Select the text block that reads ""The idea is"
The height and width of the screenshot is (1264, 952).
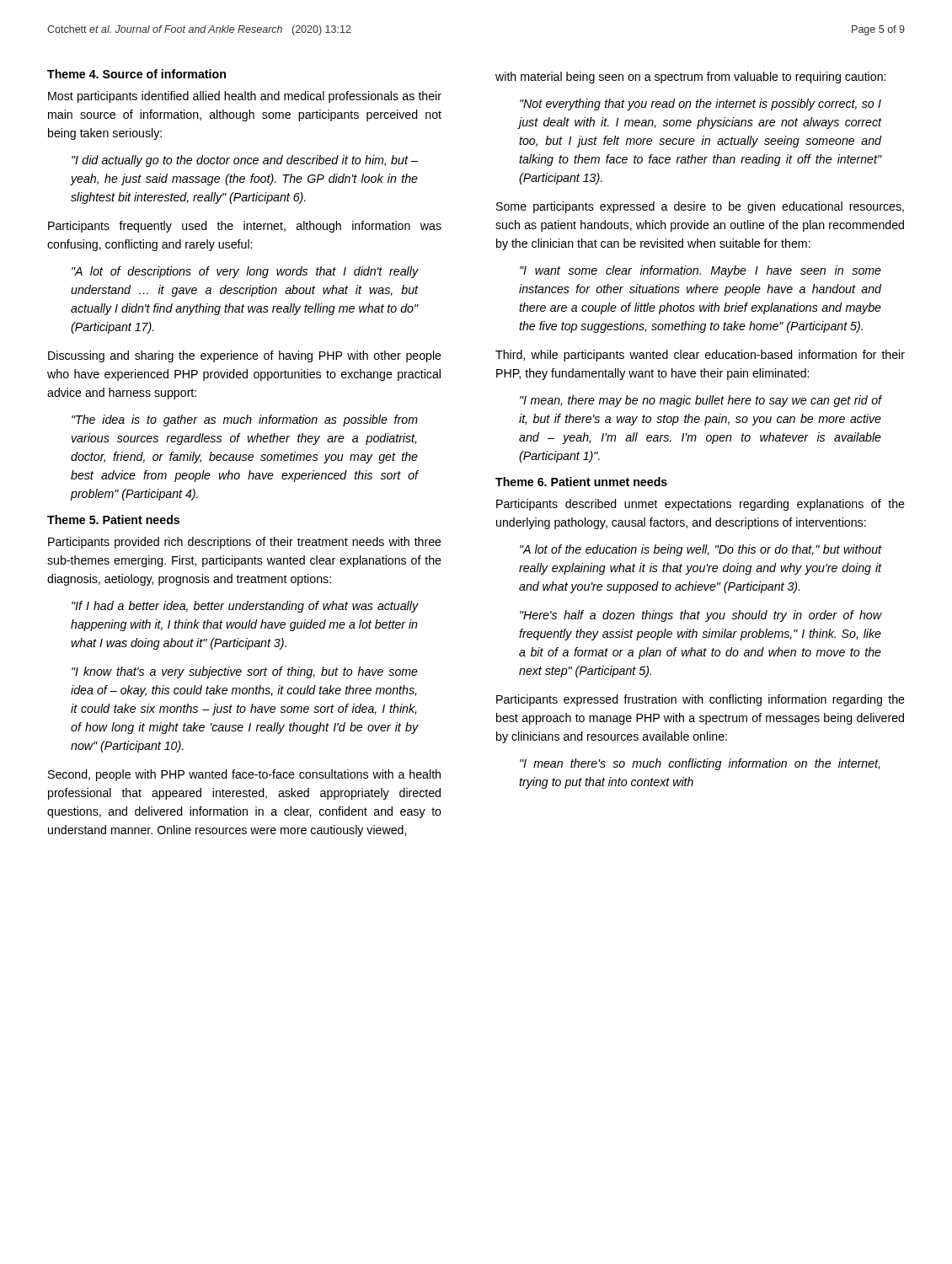click(x=244, y=457)
